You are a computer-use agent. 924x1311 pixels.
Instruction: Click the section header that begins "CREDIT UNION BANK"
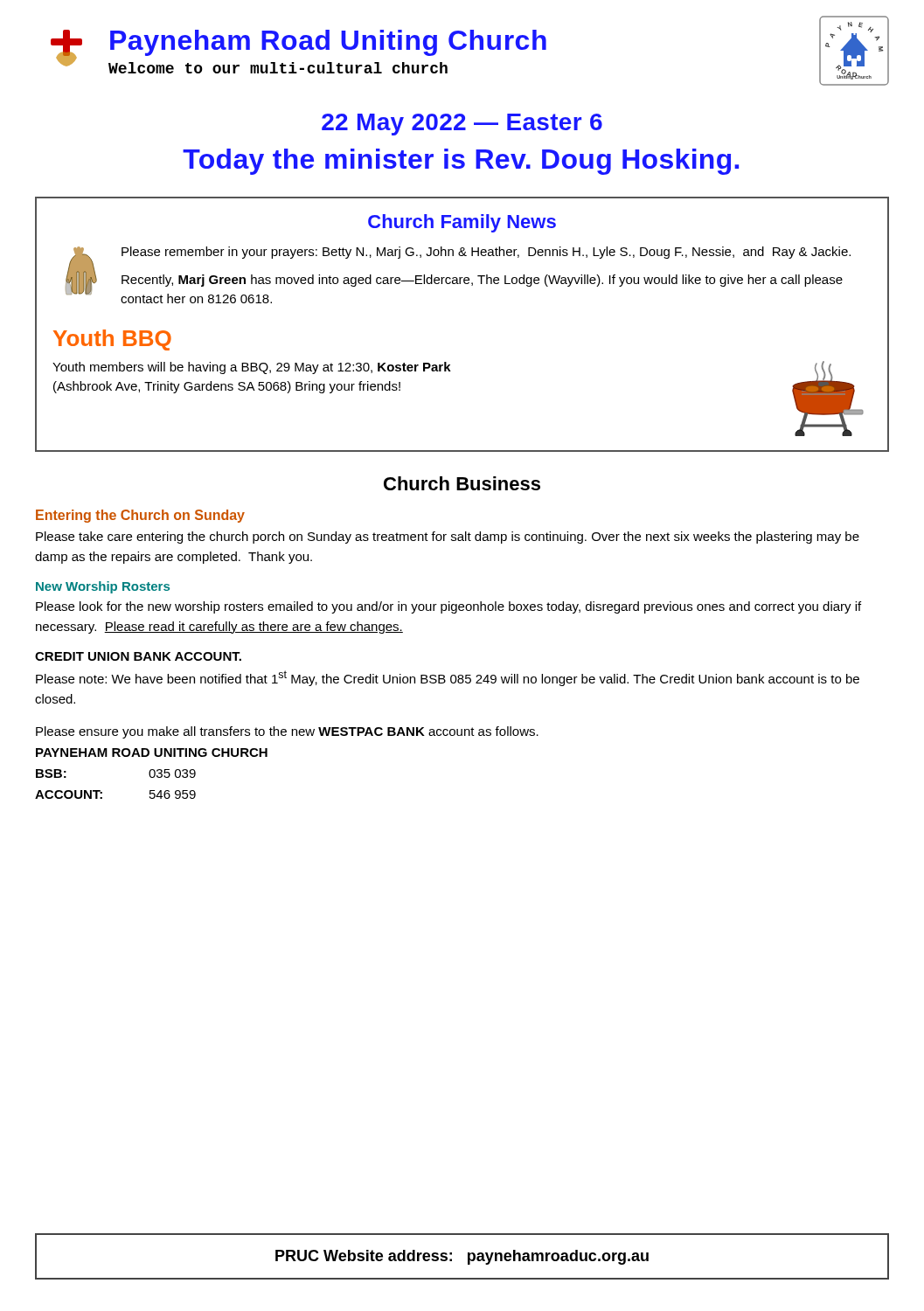tap(139, 656)
